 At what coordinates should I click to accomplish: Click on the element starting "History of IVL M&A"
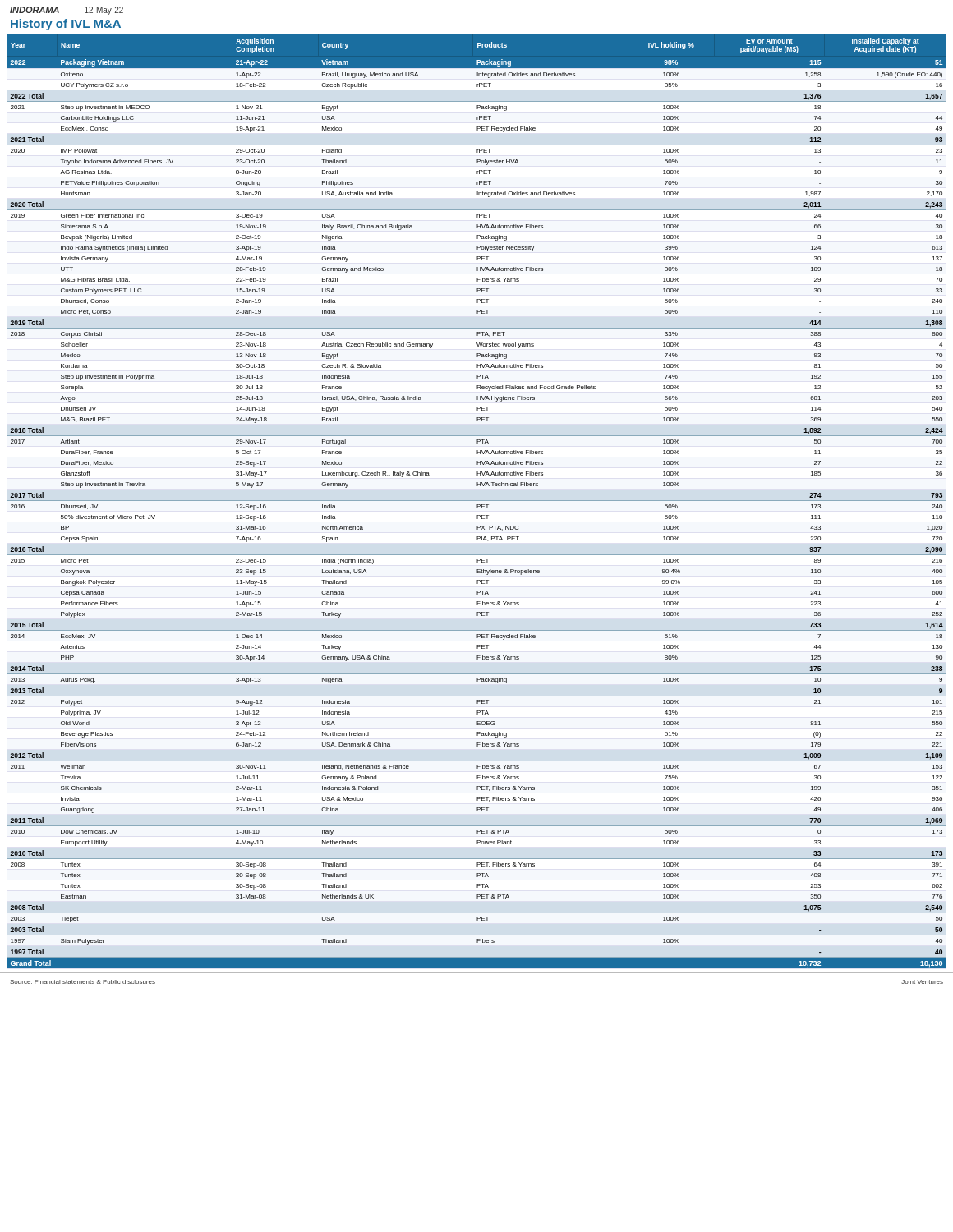66,23
